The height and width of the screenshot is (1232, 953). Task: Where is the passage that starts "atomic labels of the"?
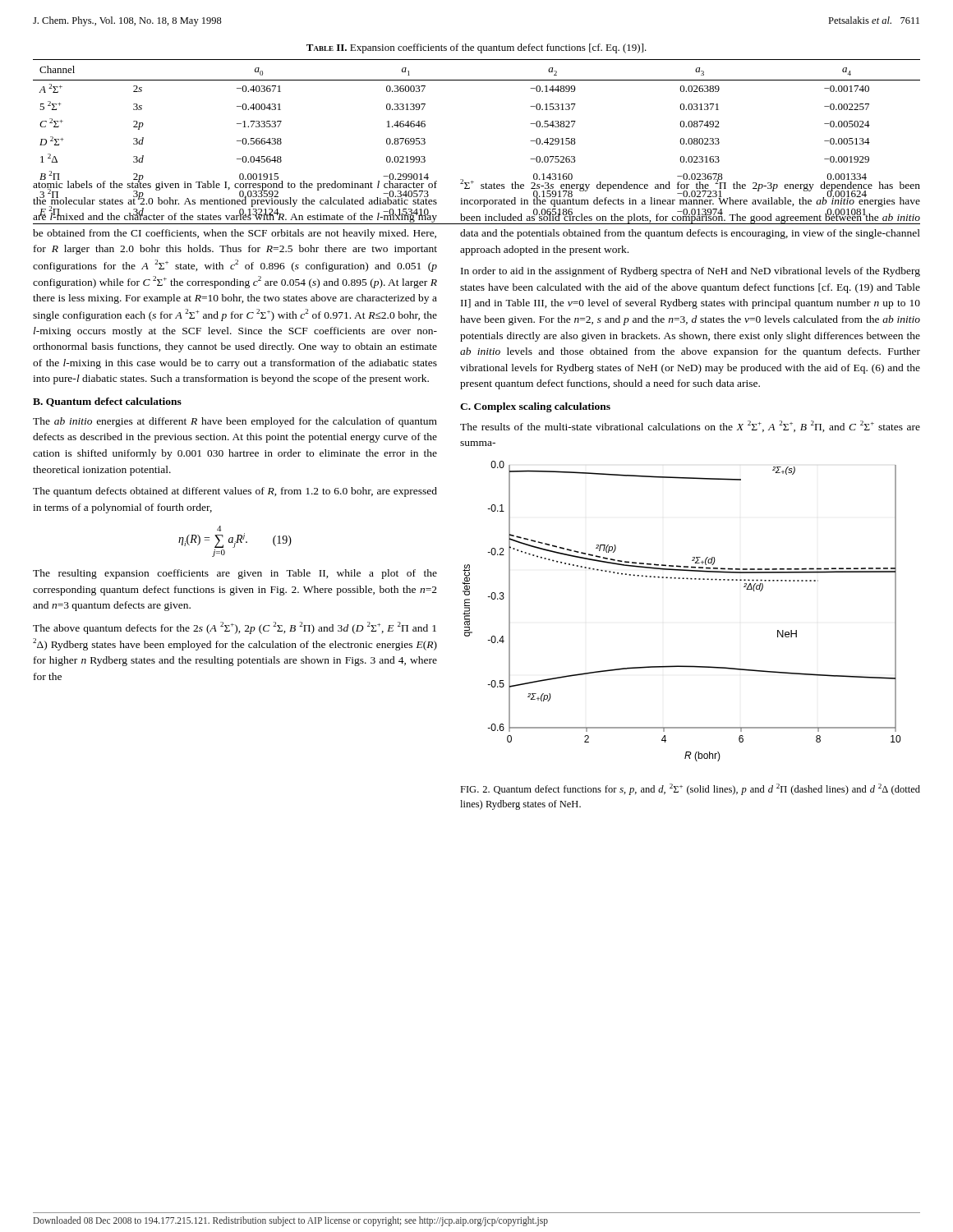pos(235,281)
